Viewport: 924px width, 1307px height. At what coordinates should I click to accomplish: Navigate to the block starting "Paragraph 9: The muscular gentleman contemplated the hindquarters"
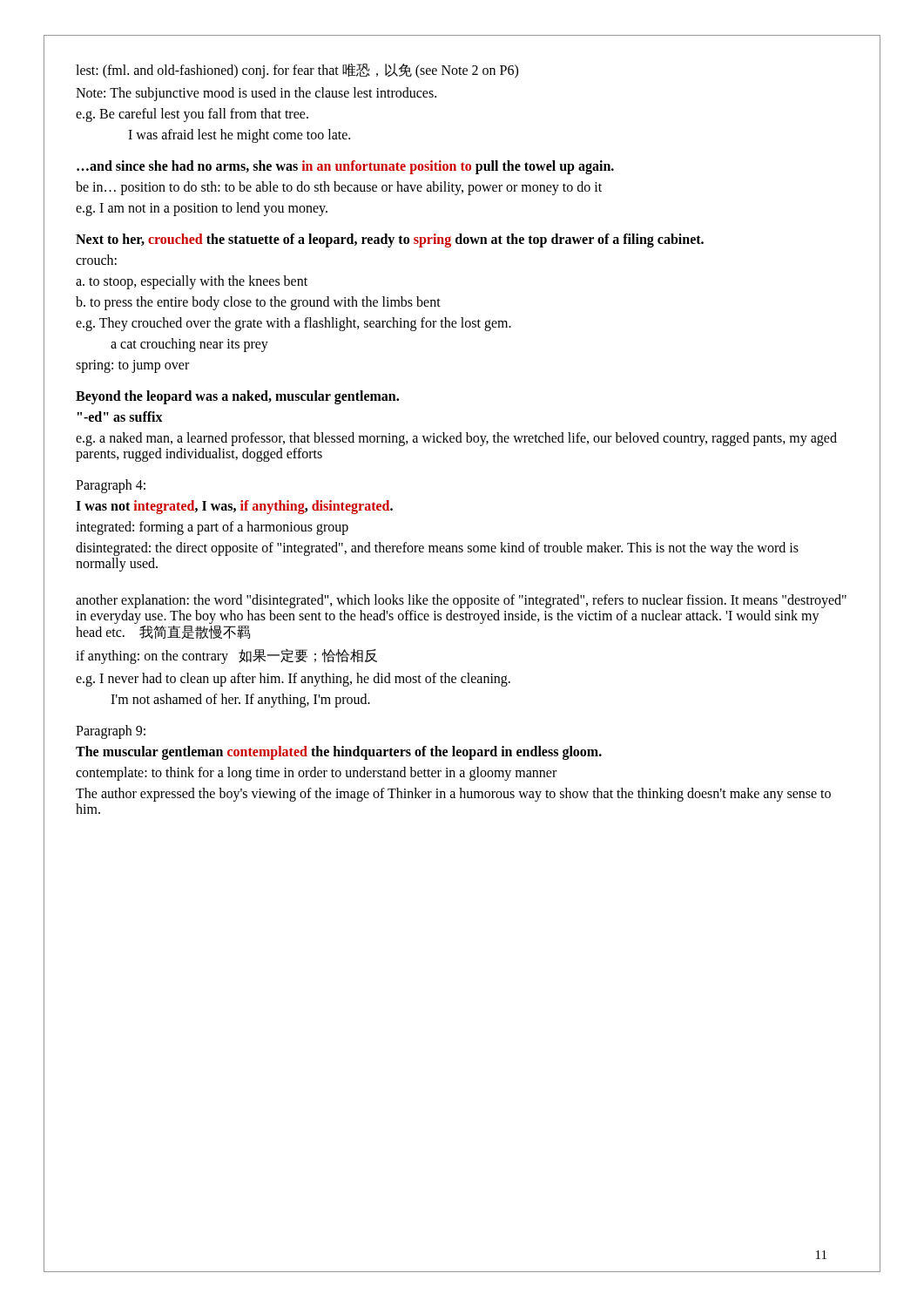point(462,770)
